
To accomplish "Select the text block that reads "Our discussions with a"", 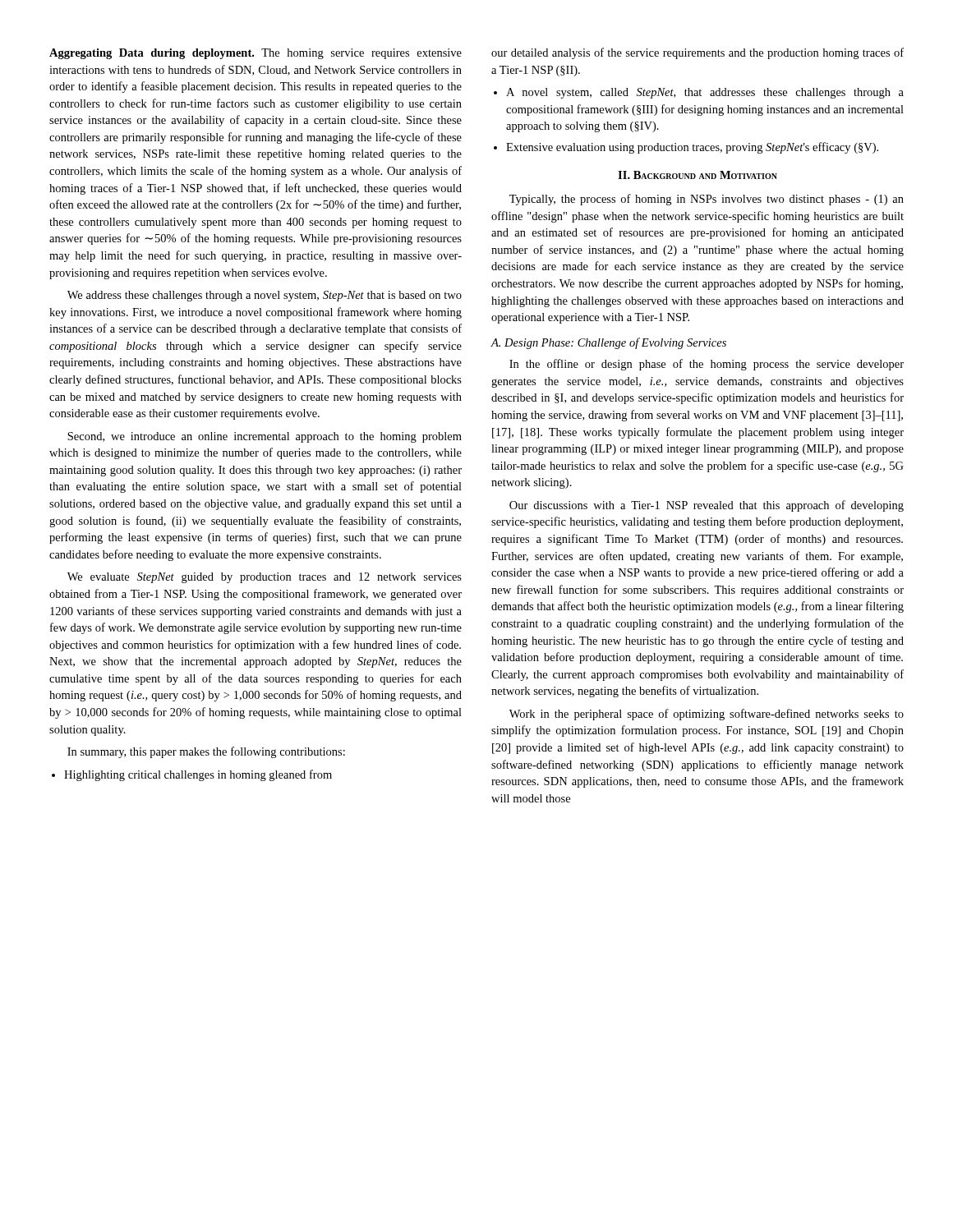I will coord(698,598).
